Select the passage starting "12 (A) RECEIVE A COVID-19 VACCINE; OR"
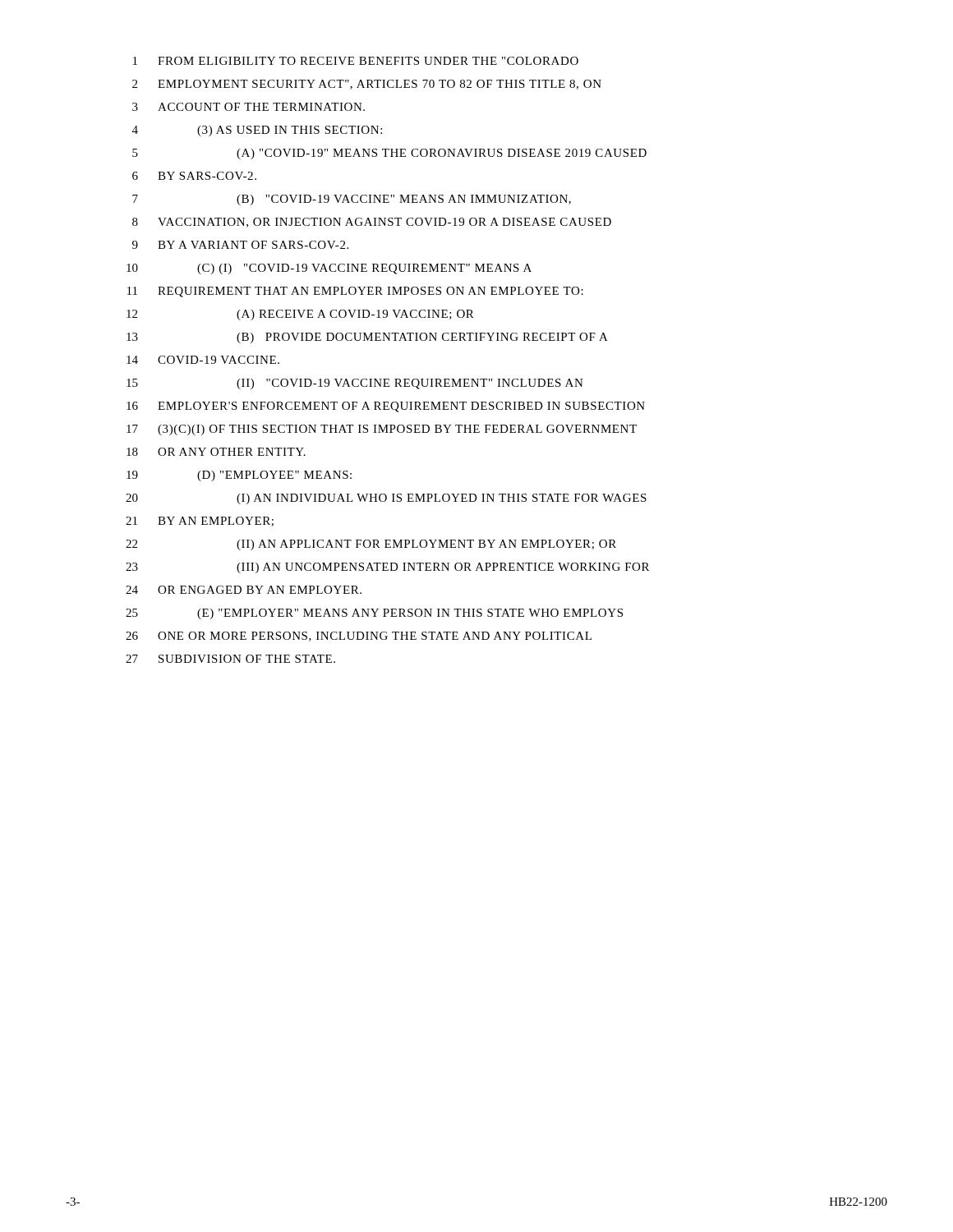Image resolution: width=953 pixels, height=1232 pixels. (300, 315)
